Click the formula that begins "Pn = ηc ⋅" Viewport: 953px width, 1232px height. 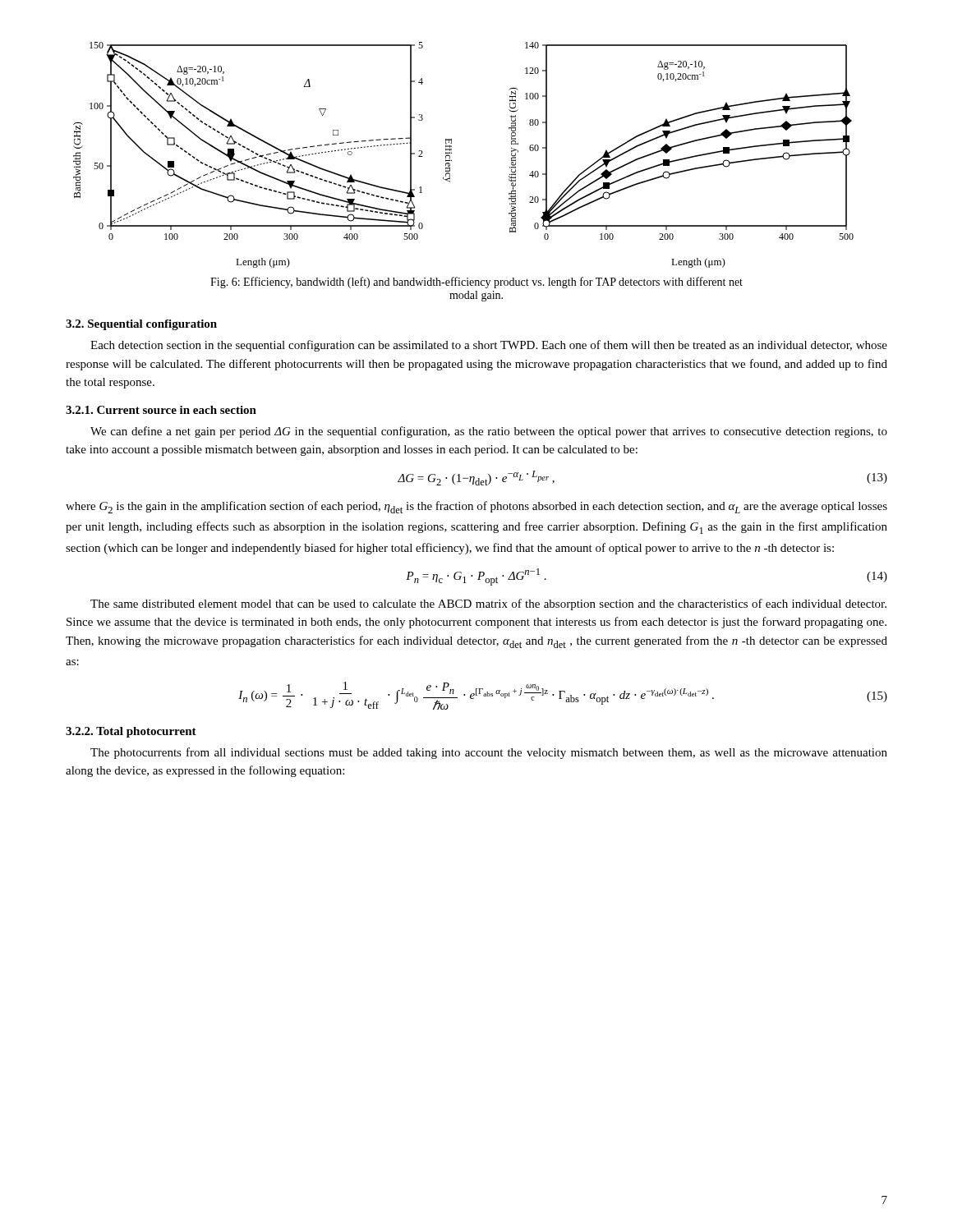pyautogui.click(x=483, y=576)
